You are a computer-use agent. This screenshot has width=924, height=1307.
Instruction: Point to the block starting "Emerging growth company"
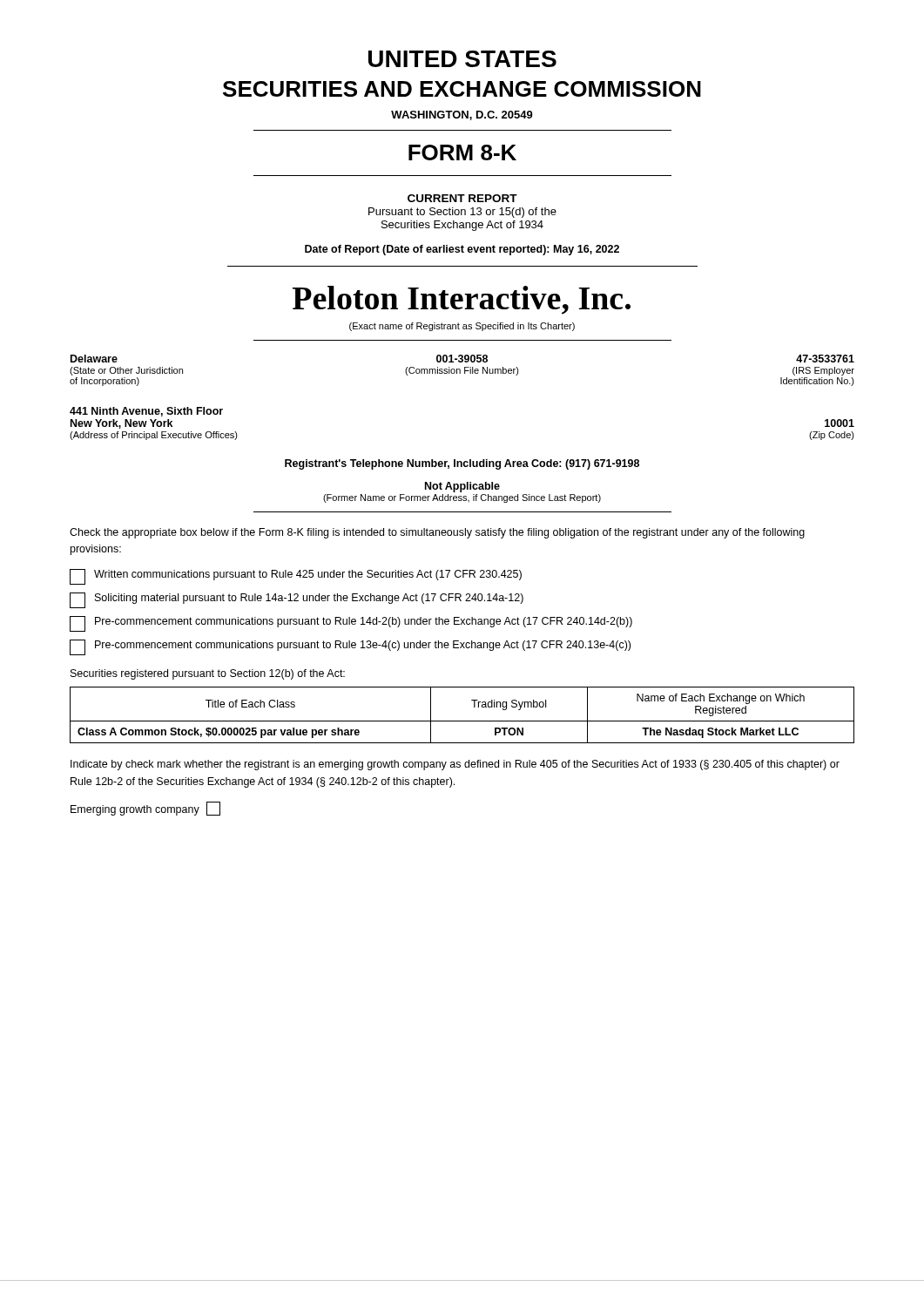pyautogui.click(x=145, y=809)
